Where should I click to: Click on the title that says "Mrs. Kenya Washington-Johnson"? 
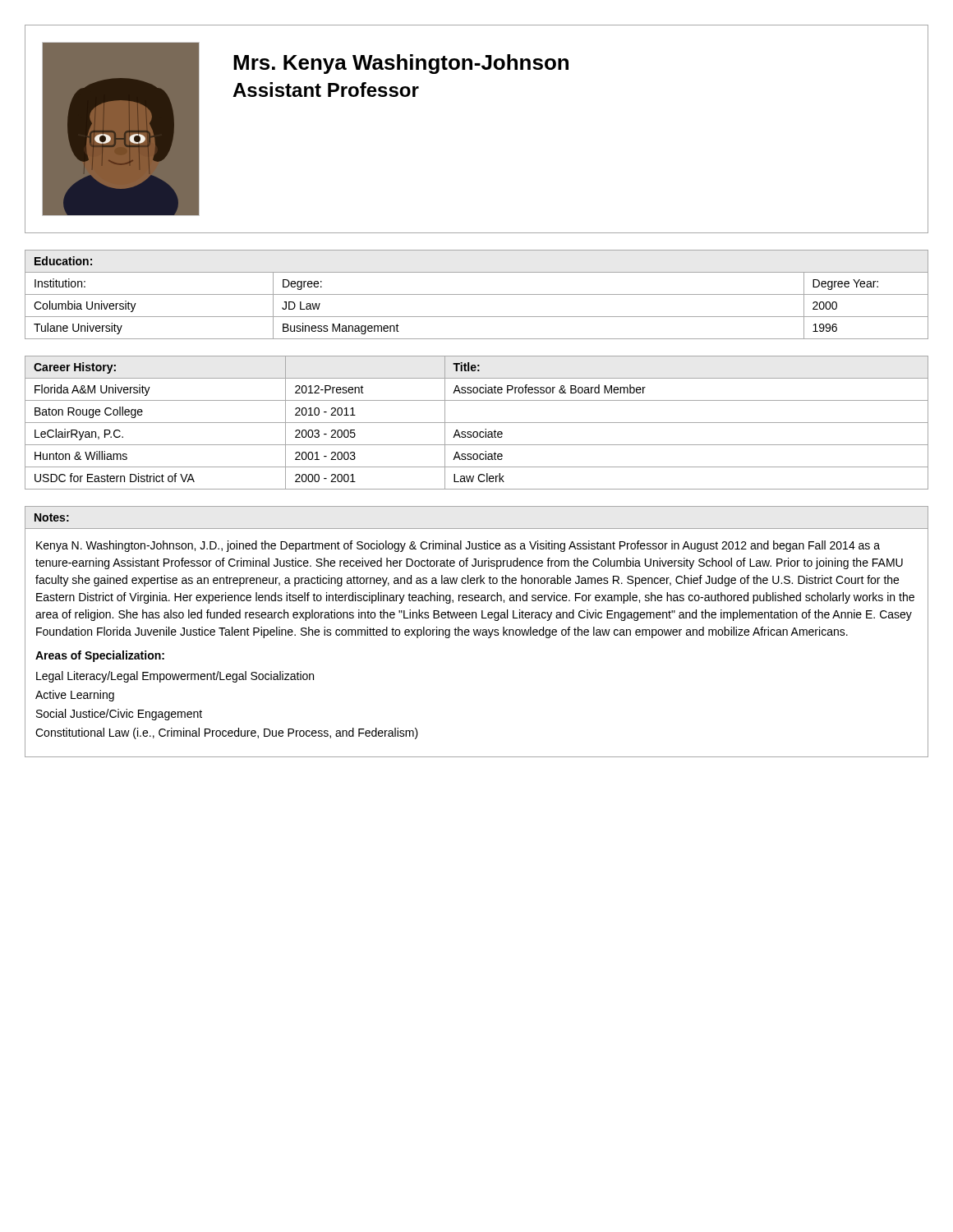tap(401, 62)
